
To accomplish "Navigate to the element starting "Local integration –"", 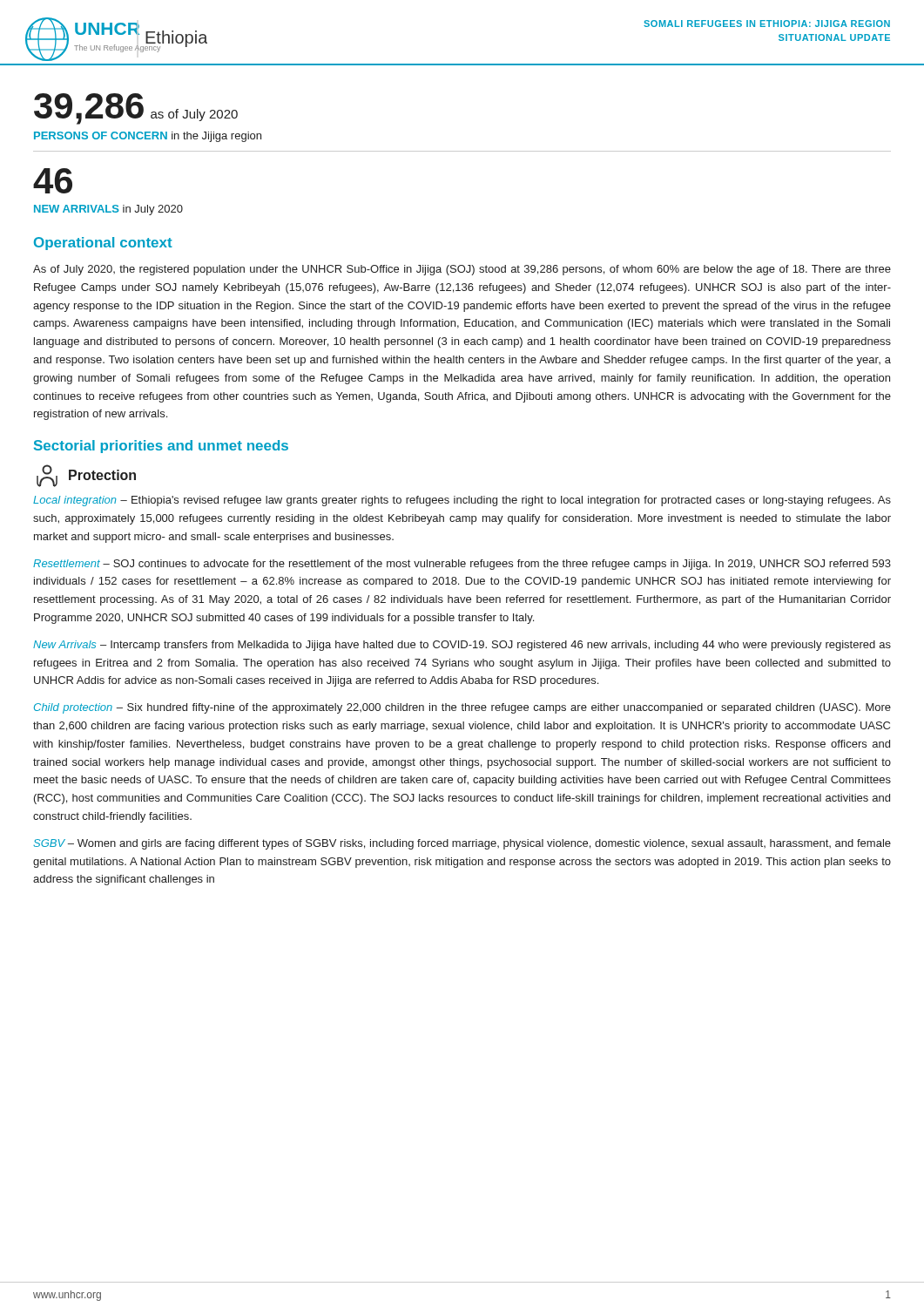I will pos(462,518).
